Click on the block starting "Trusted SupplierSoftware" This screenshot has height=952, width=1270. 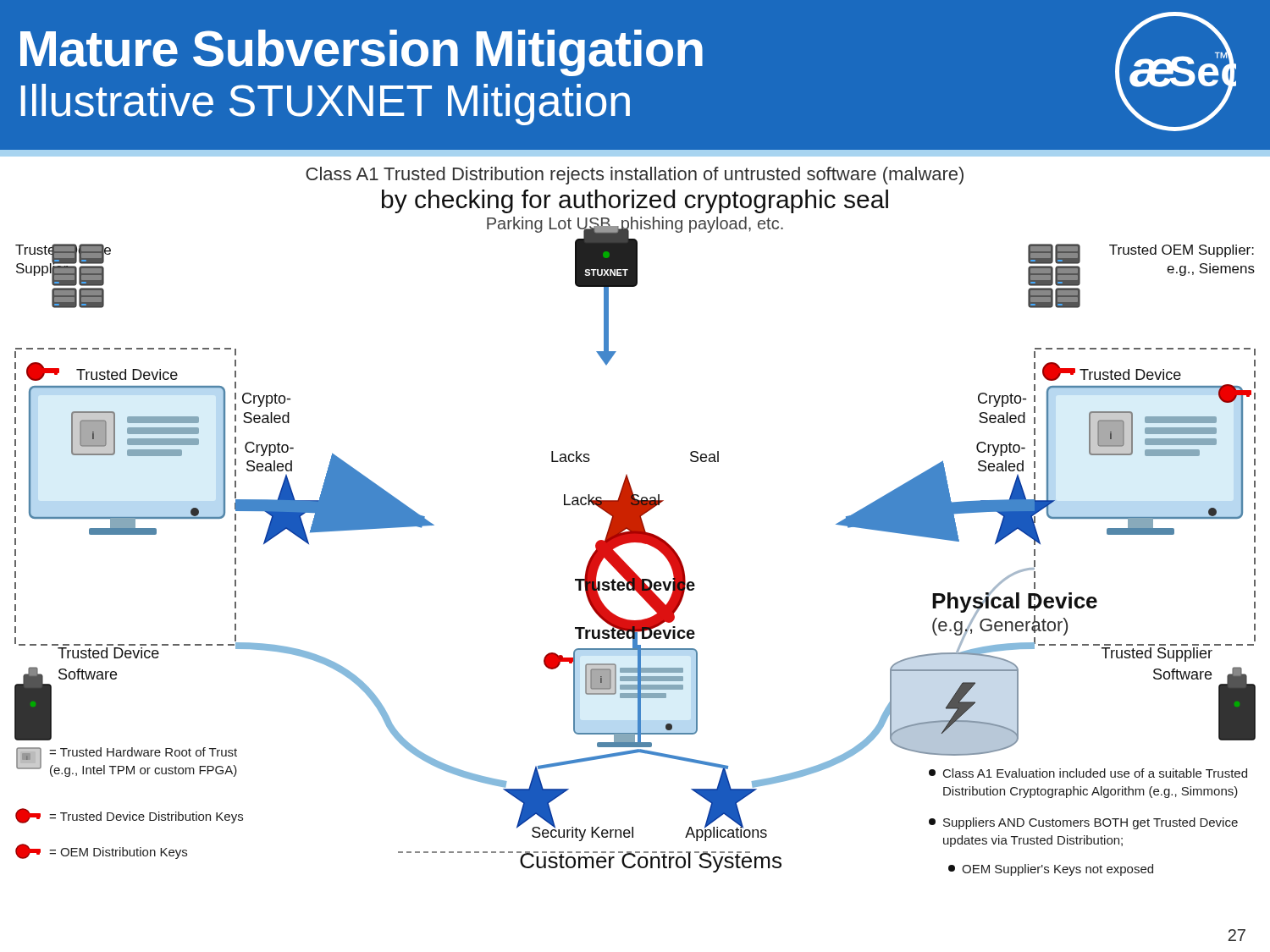pos(1157,664)
